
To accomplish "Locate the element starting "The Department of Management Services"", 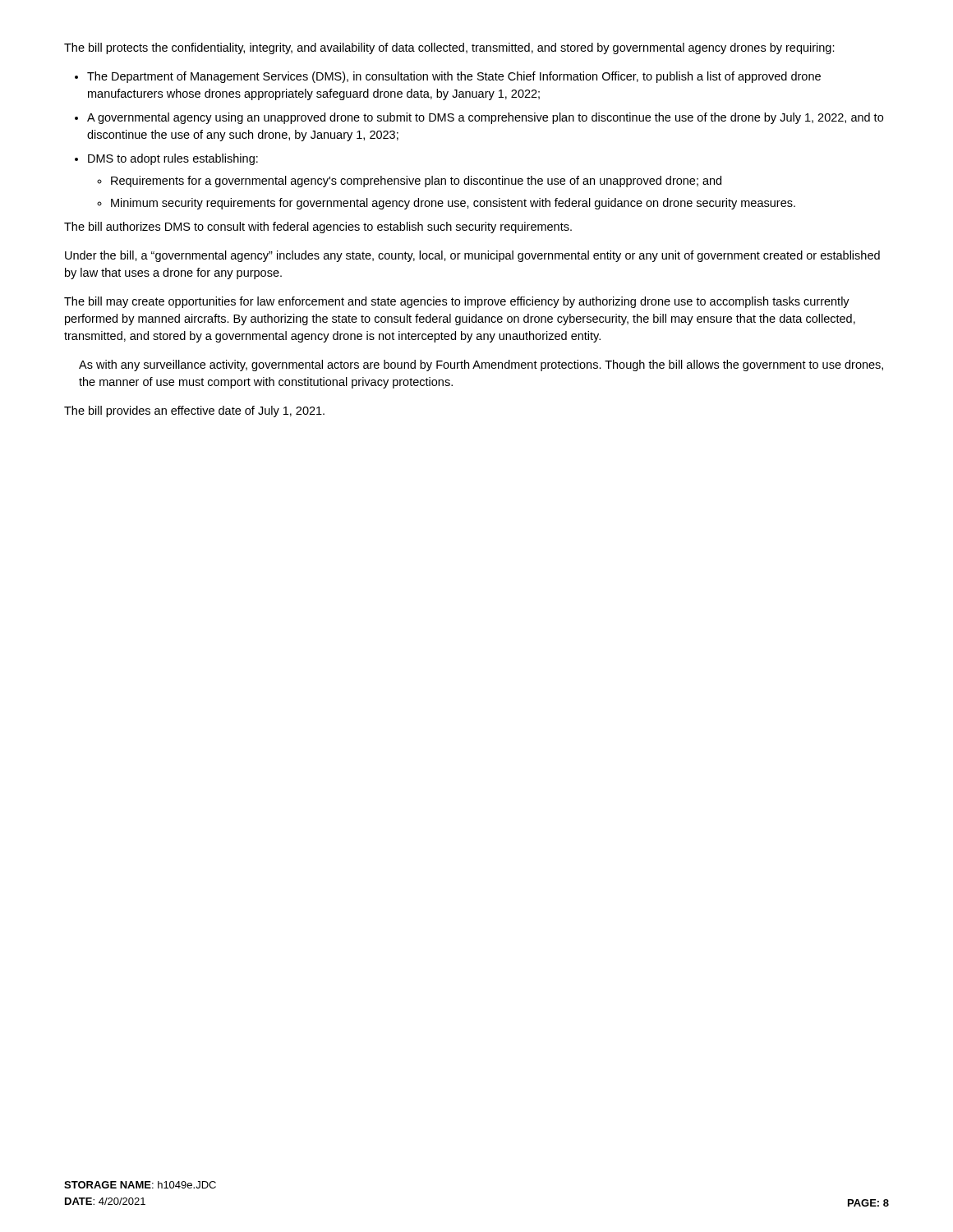I will coord(454,85).
